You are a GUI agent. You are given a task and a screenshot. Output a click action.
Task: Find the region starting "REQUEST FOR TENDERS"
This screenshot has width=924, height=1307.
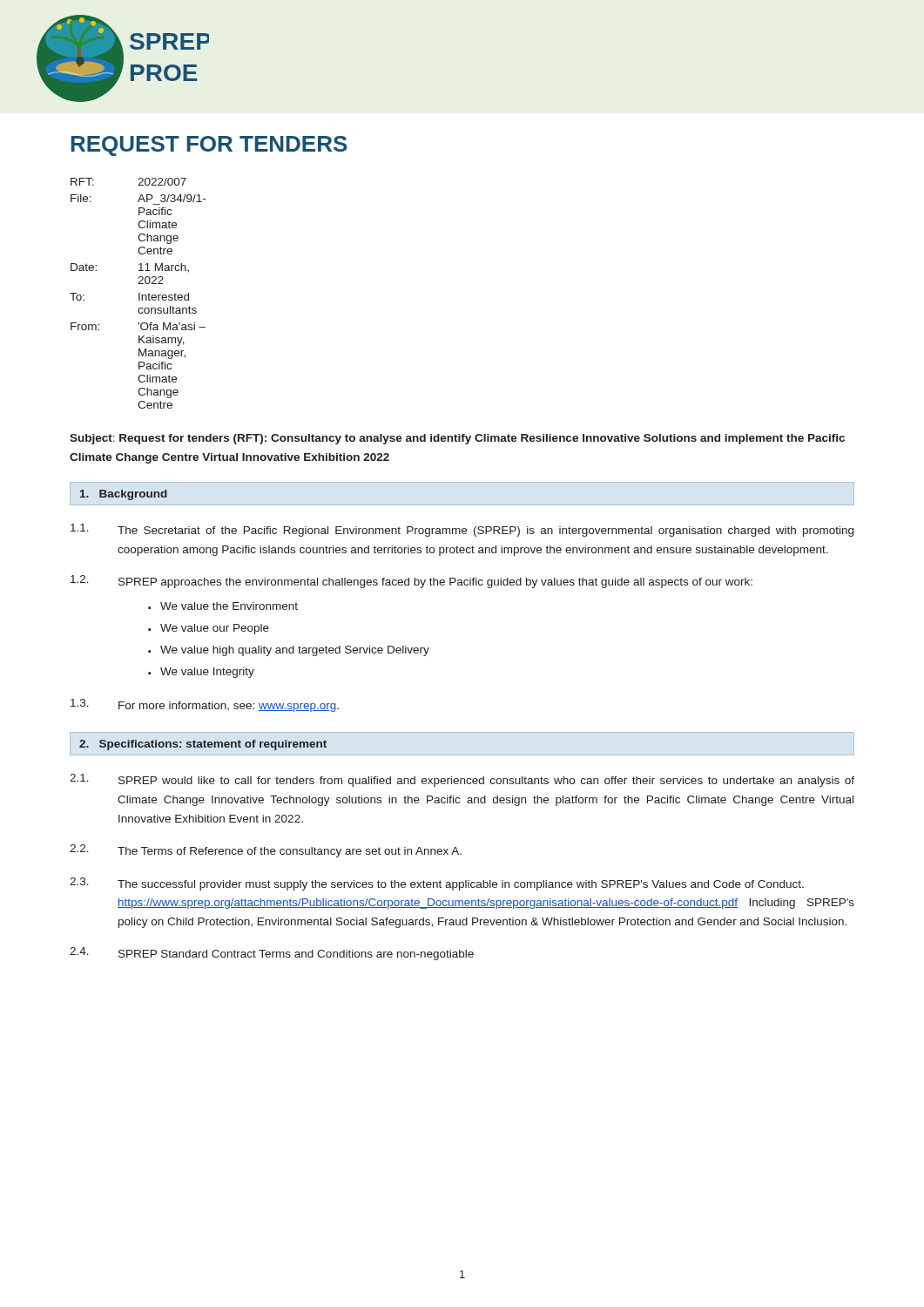(209, 144)
